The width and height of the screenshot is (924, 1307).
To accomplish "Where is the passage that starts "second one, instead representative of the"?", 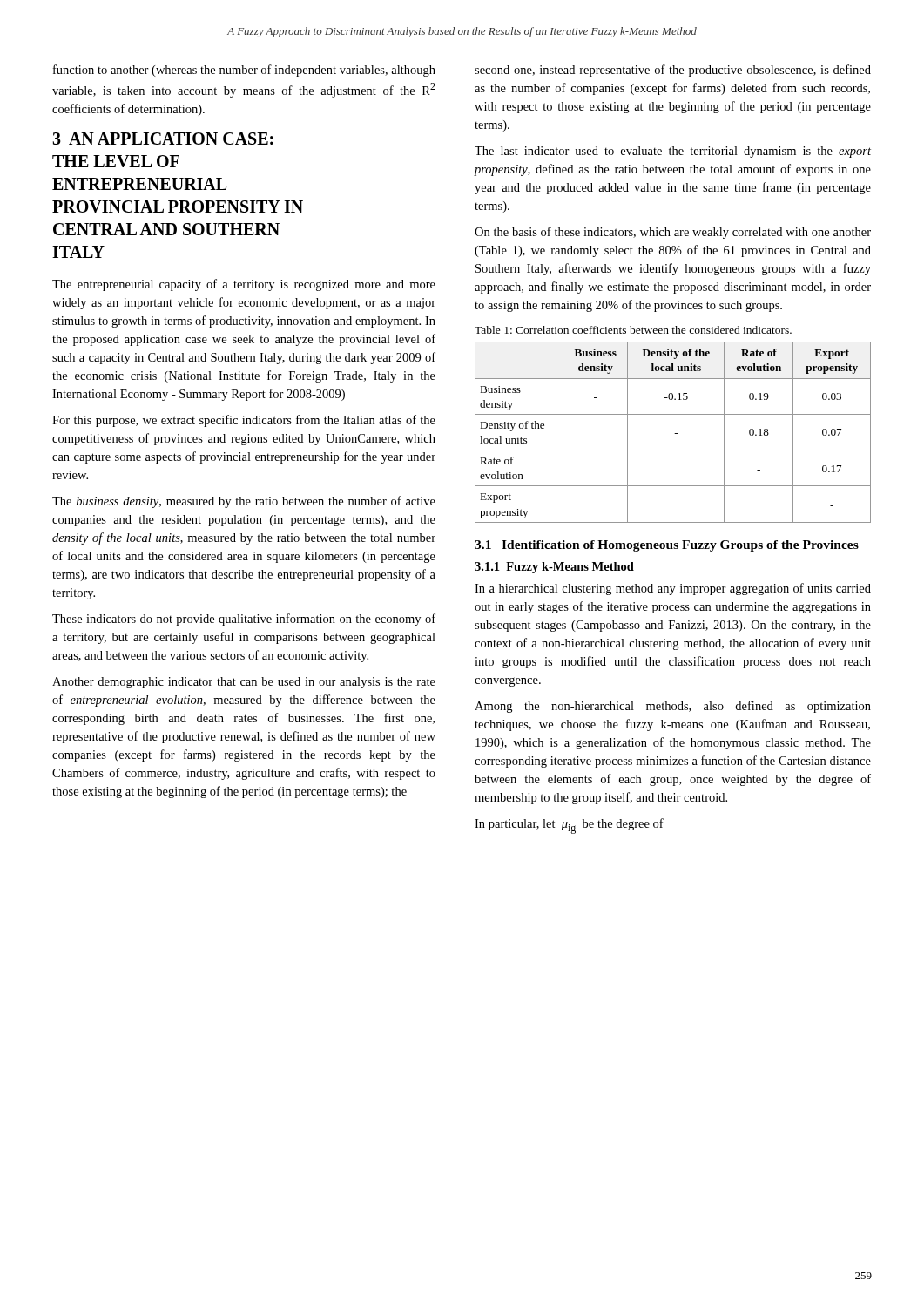I will tap(673, 188).
